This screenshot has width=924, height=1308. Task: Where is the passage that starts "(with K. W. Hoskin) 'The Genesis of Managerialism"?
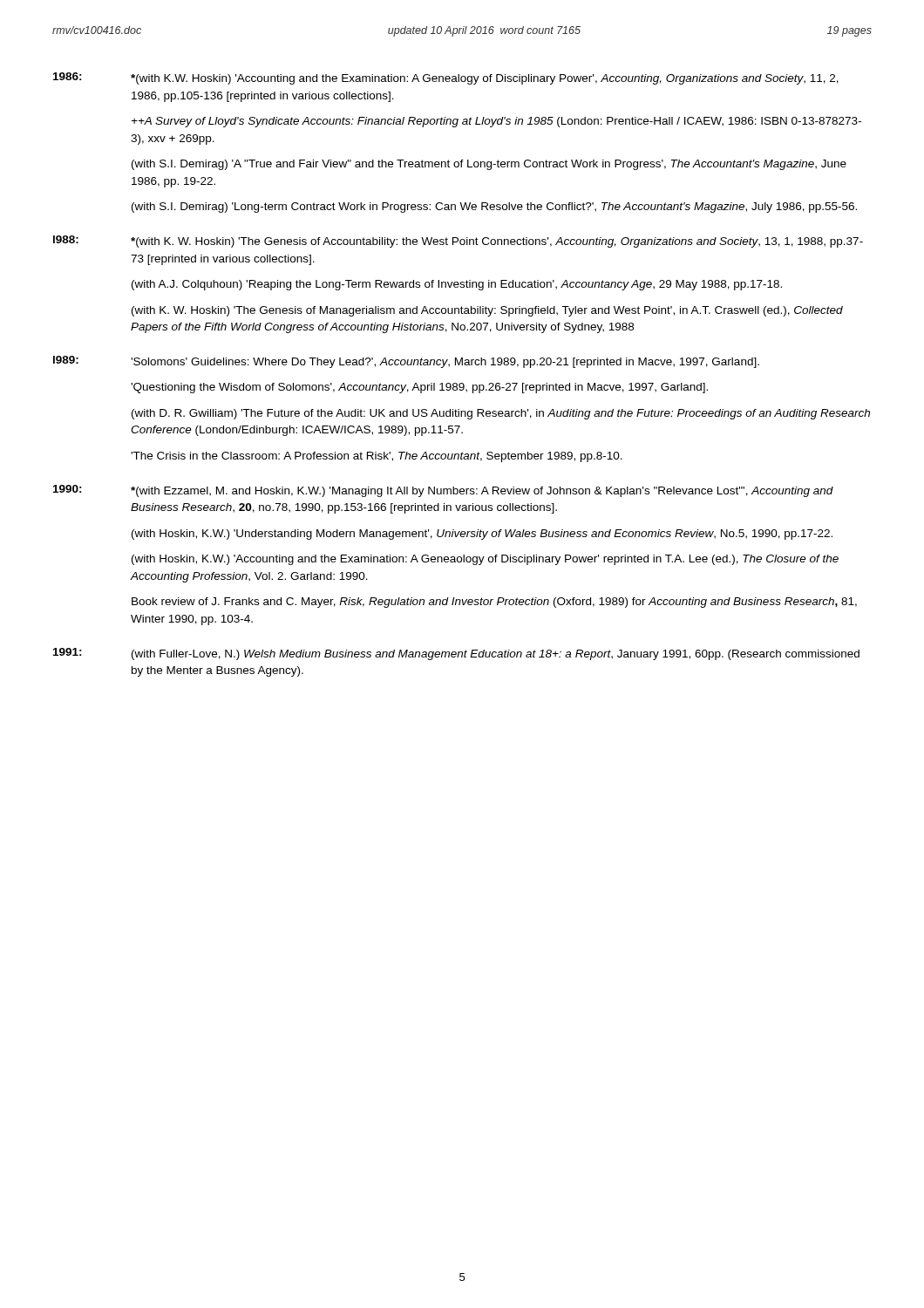[x=487, y=318]
